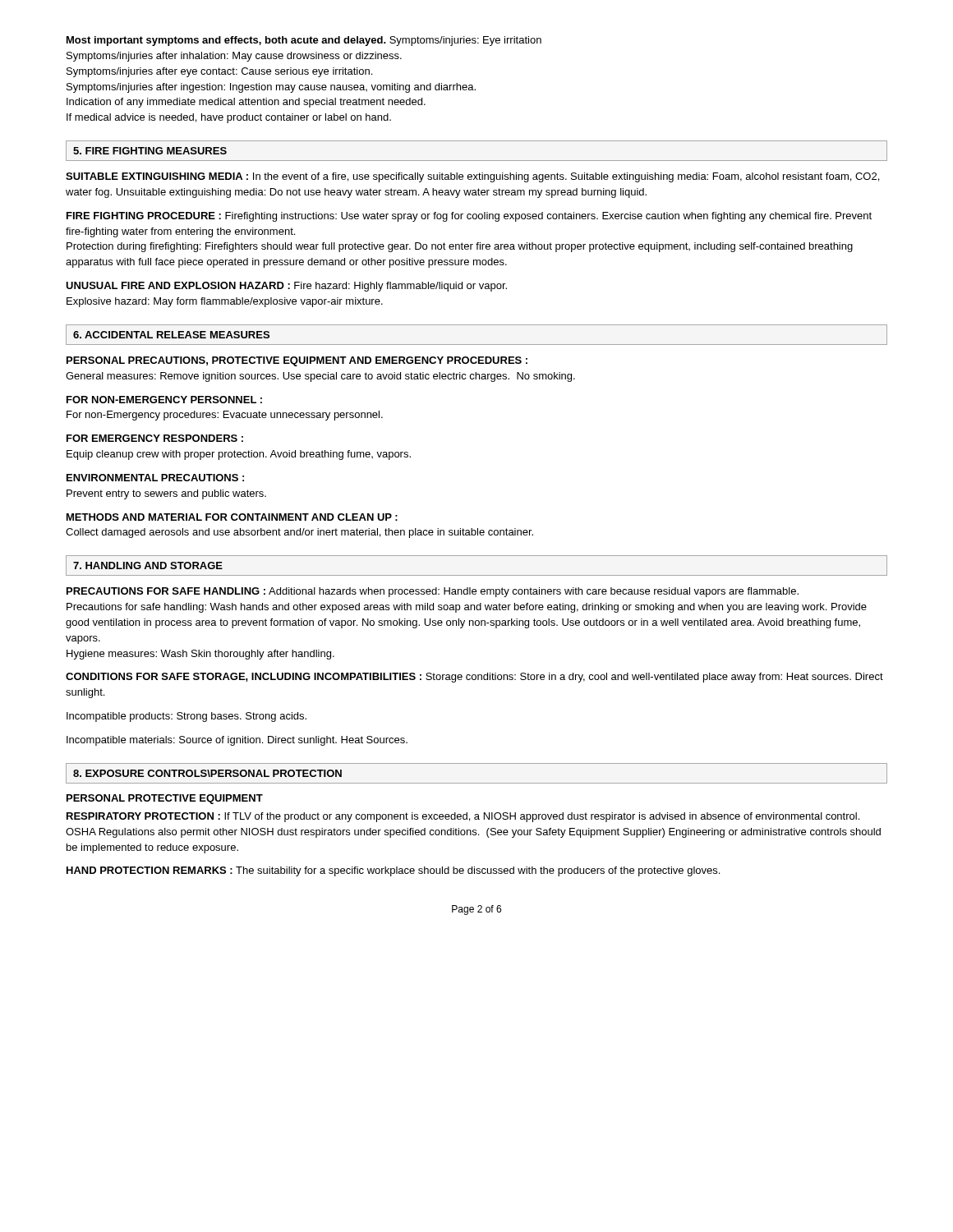The image size is (953, 1232).
Task: Locate the passage starting "FOR EMERGENCY RESPONDERS"
Action: point(155,438)
